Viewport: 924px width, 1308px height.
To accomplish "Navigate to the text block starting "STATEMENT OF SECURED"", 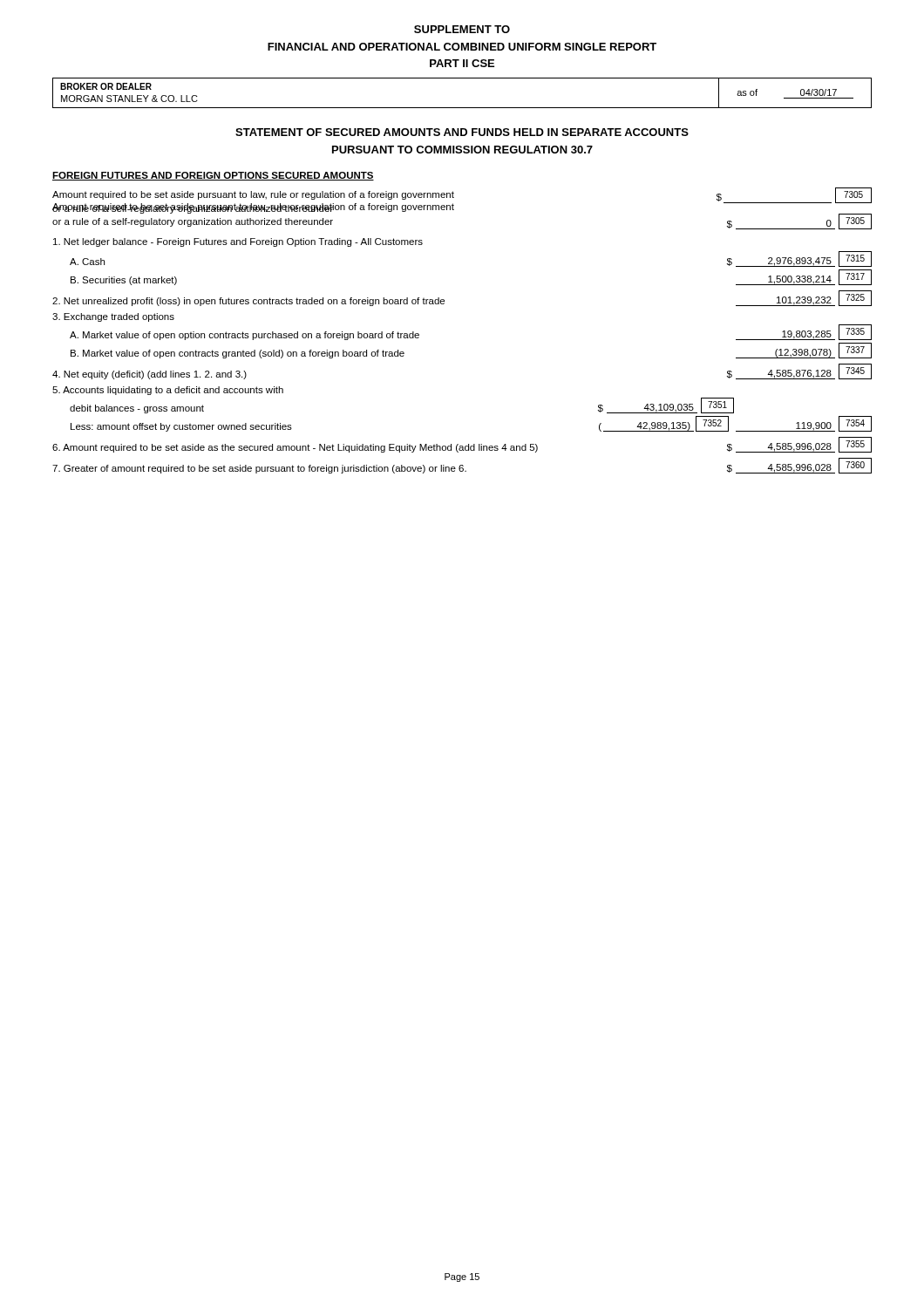I will click(x=462, y=141).
